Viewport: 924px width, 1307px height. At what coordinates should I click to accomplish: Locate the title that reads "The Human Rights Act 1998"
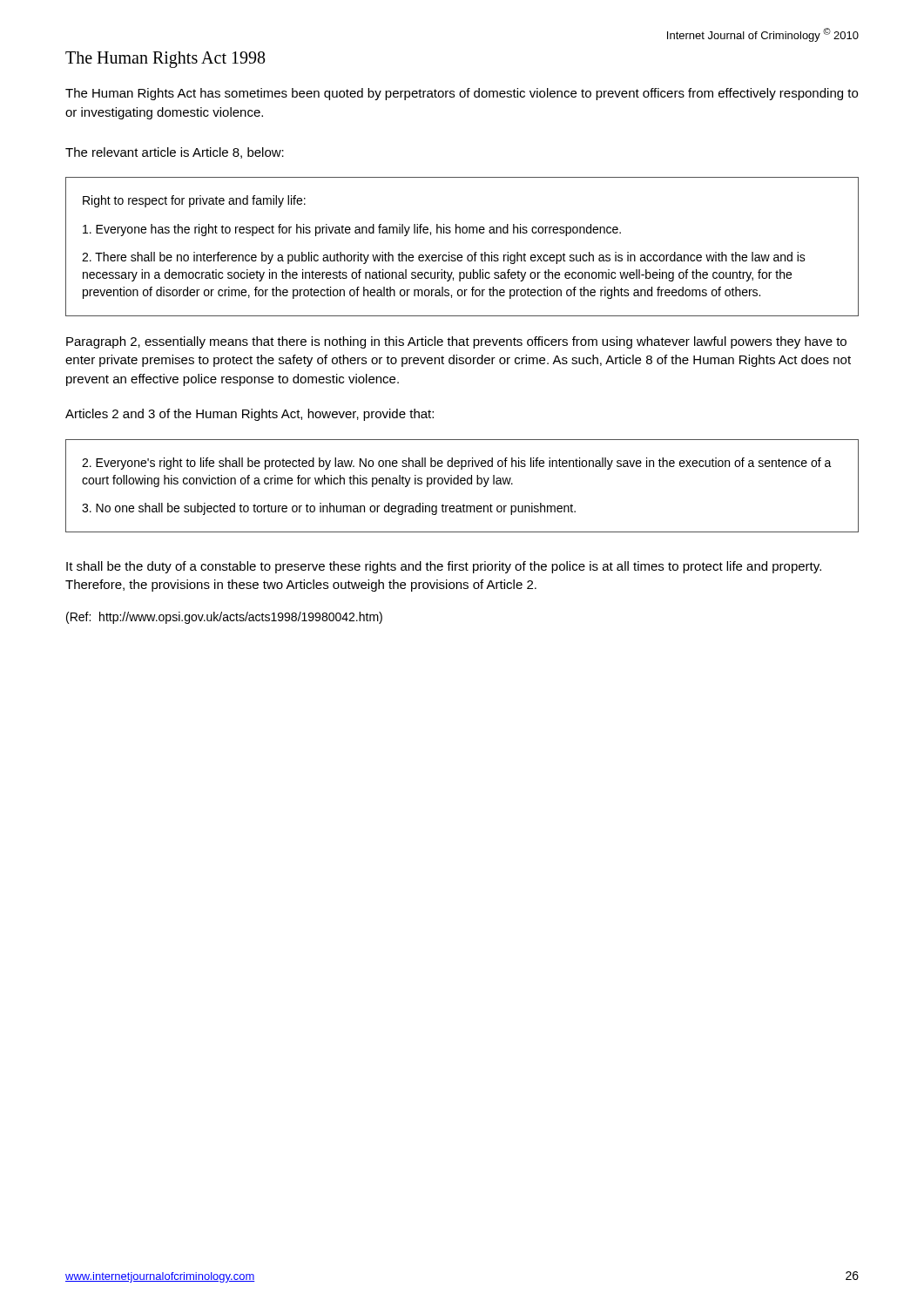[x=165, y=60]
